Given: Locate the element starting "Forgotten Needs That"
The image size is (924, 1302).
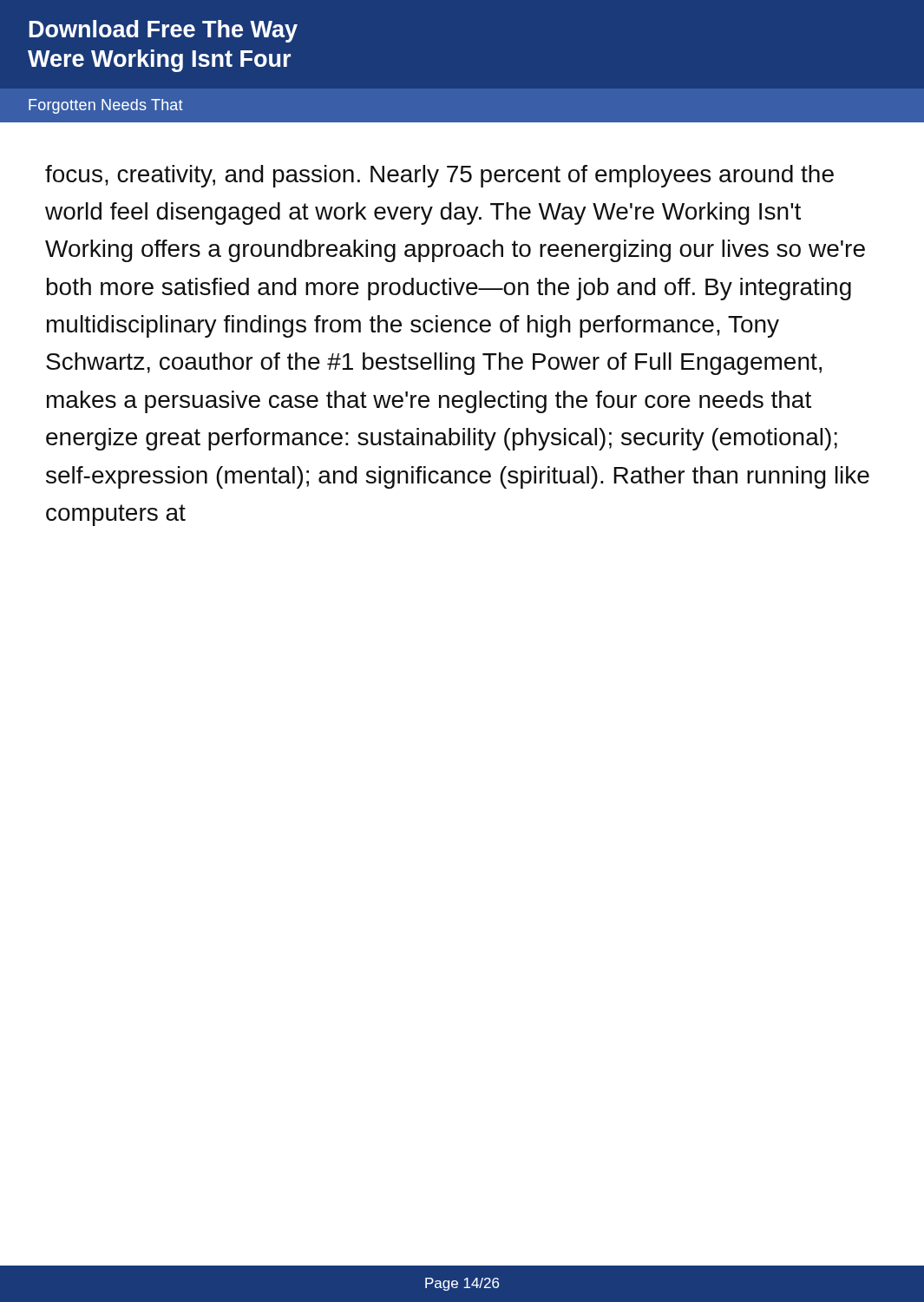Looking at the screenshot, I should point(106,106).
